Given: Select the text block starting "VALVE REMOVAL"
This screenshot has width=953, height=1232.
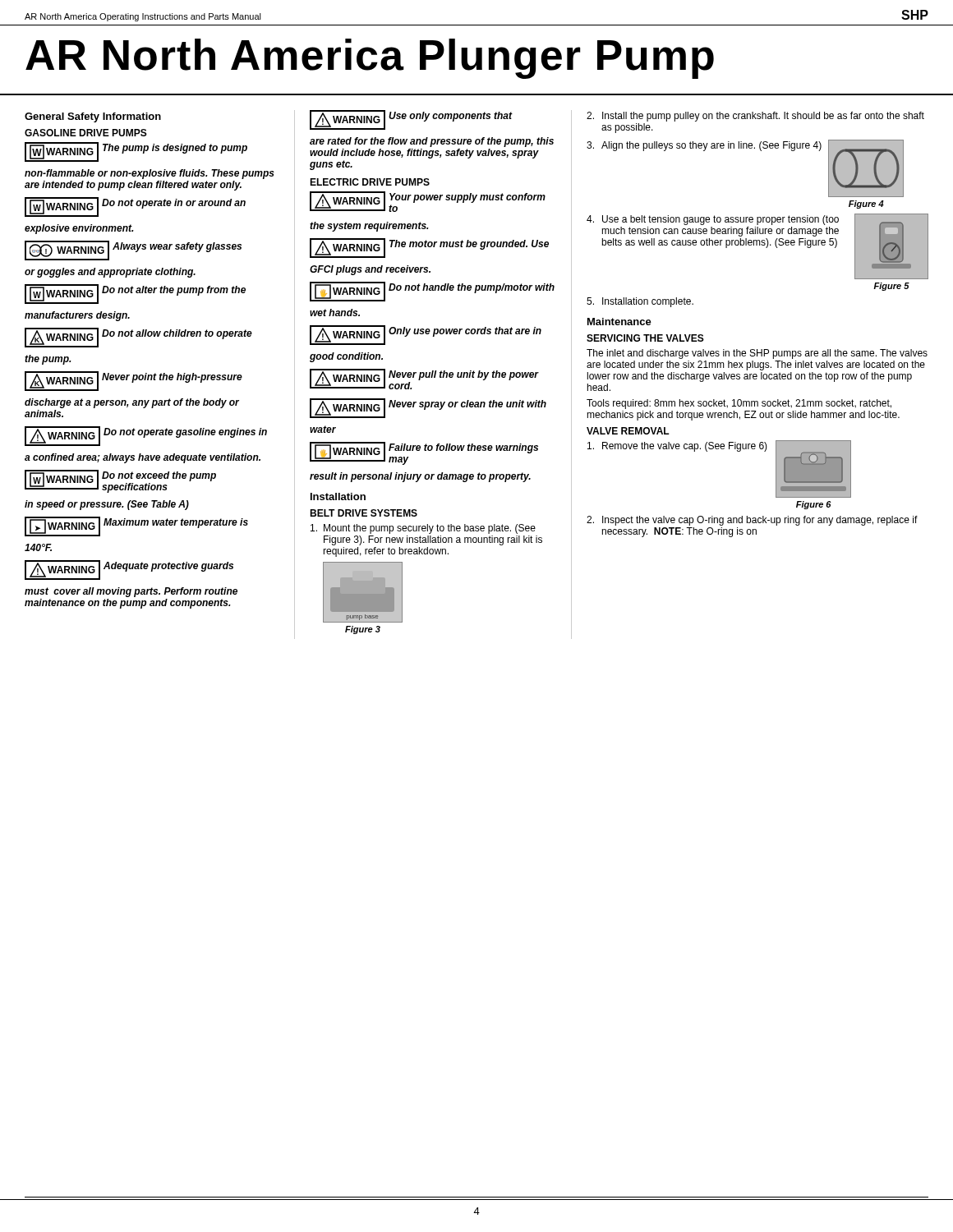Looking at the screenshot, I should pos(628,431).
